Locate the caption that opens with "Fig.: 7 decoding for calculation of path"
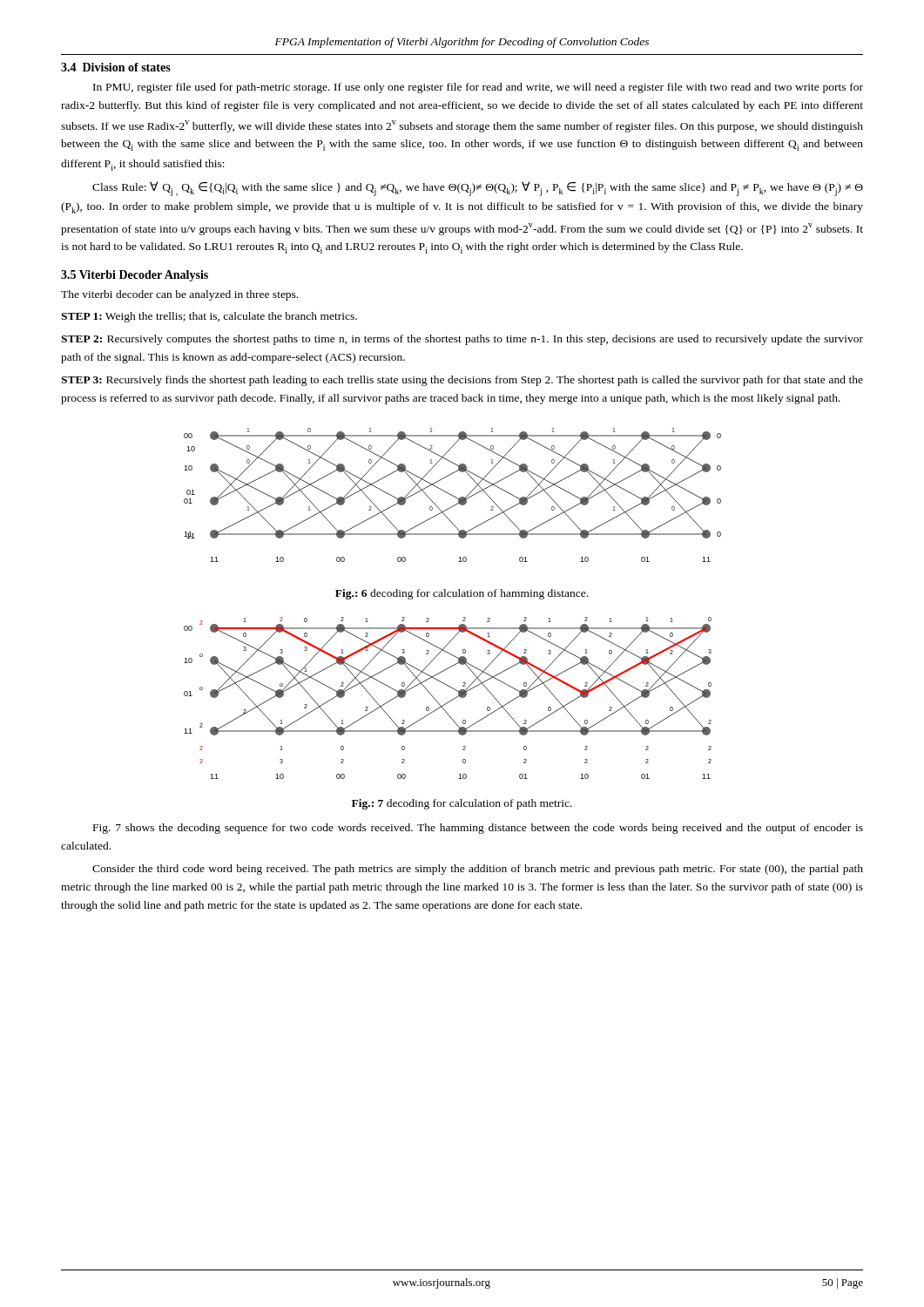The image size is (924, 1307). [x=462, y=803]
